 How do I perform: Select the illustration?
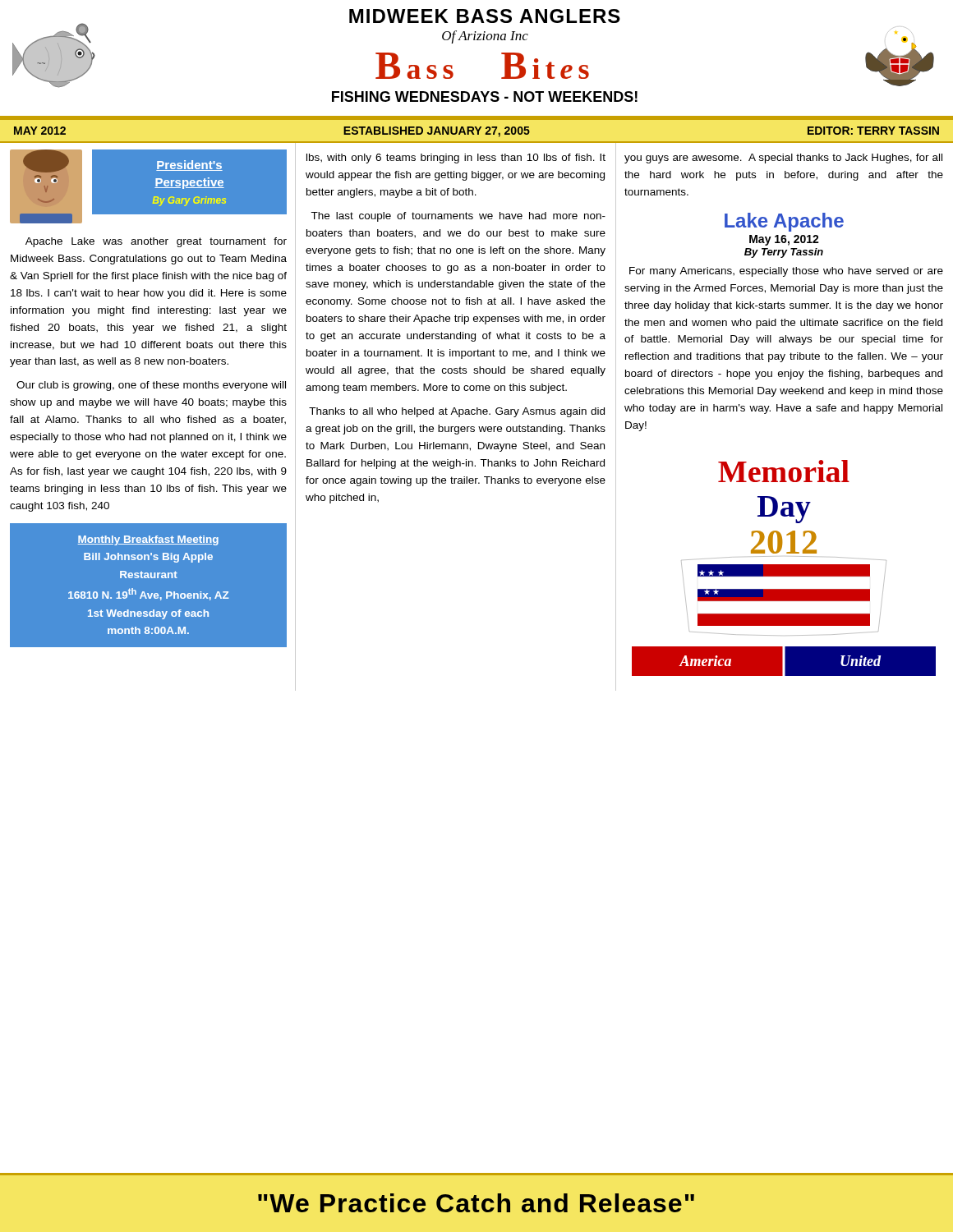(x=784, y=563)
